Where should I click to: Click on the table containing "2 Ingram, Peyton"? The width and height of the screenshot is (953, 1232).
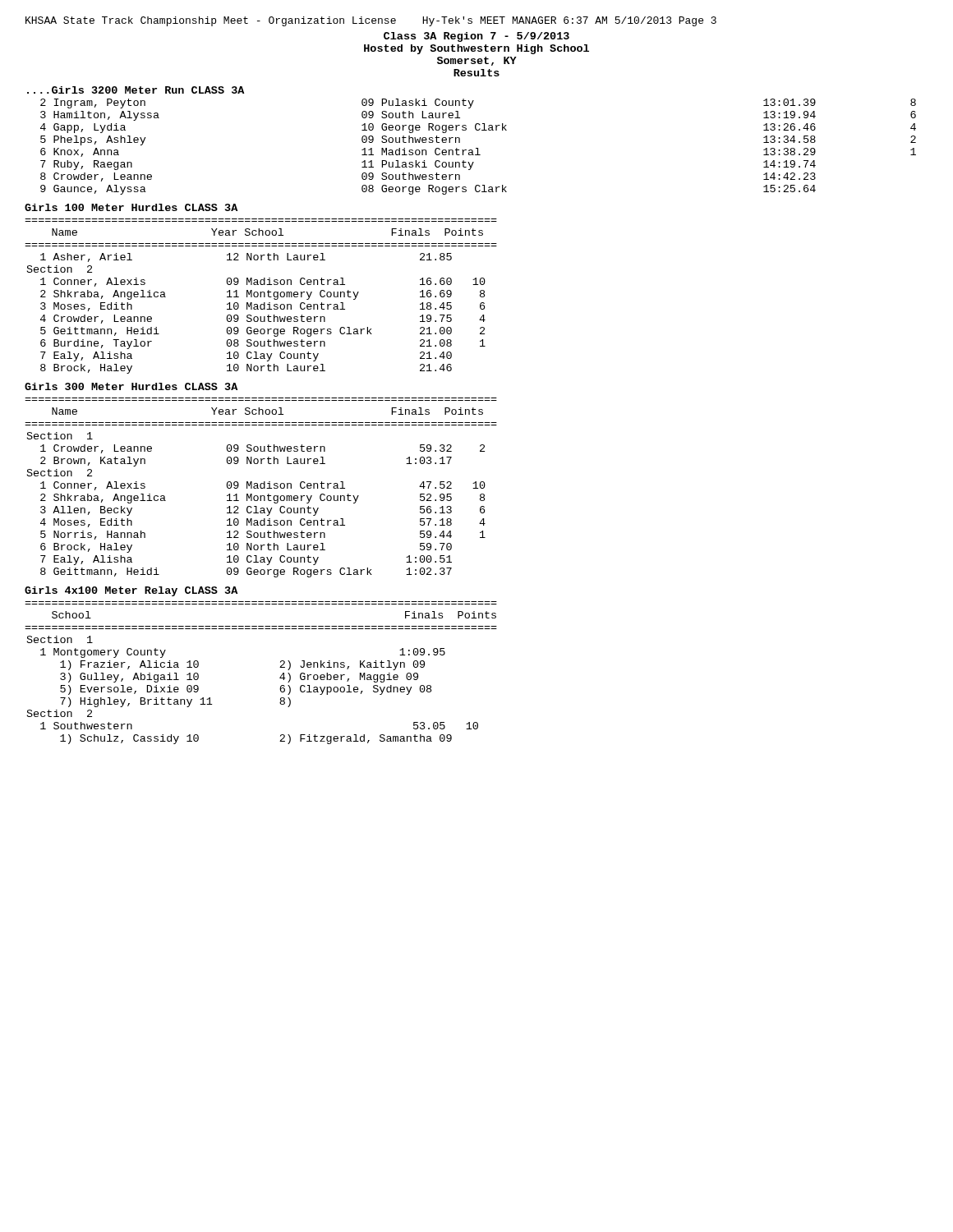point(476,146)
